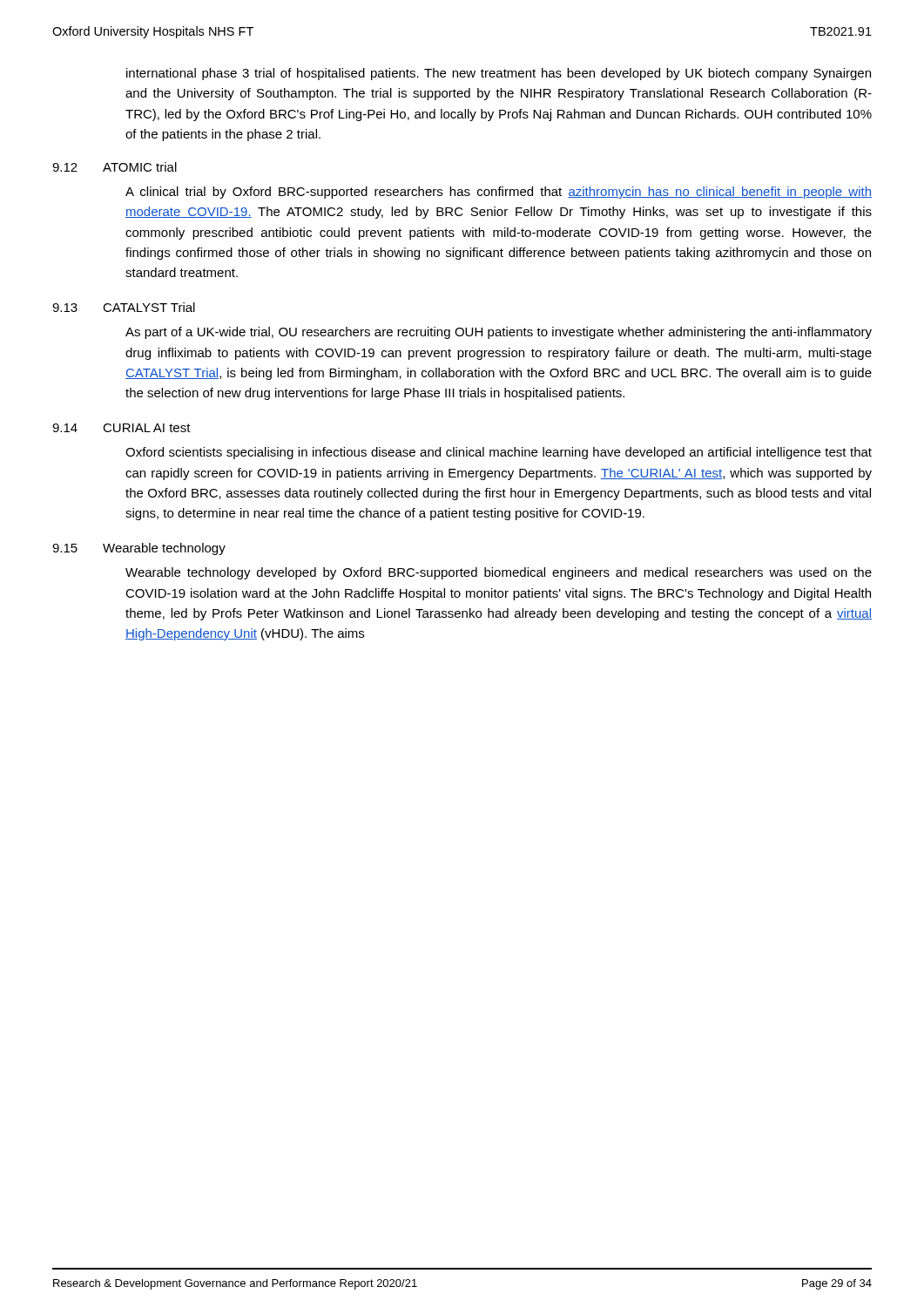Click on the section header that reads "9.12 ATOMIC trial"
Viewport: 924px width, 1307px height.
[115, 167]
